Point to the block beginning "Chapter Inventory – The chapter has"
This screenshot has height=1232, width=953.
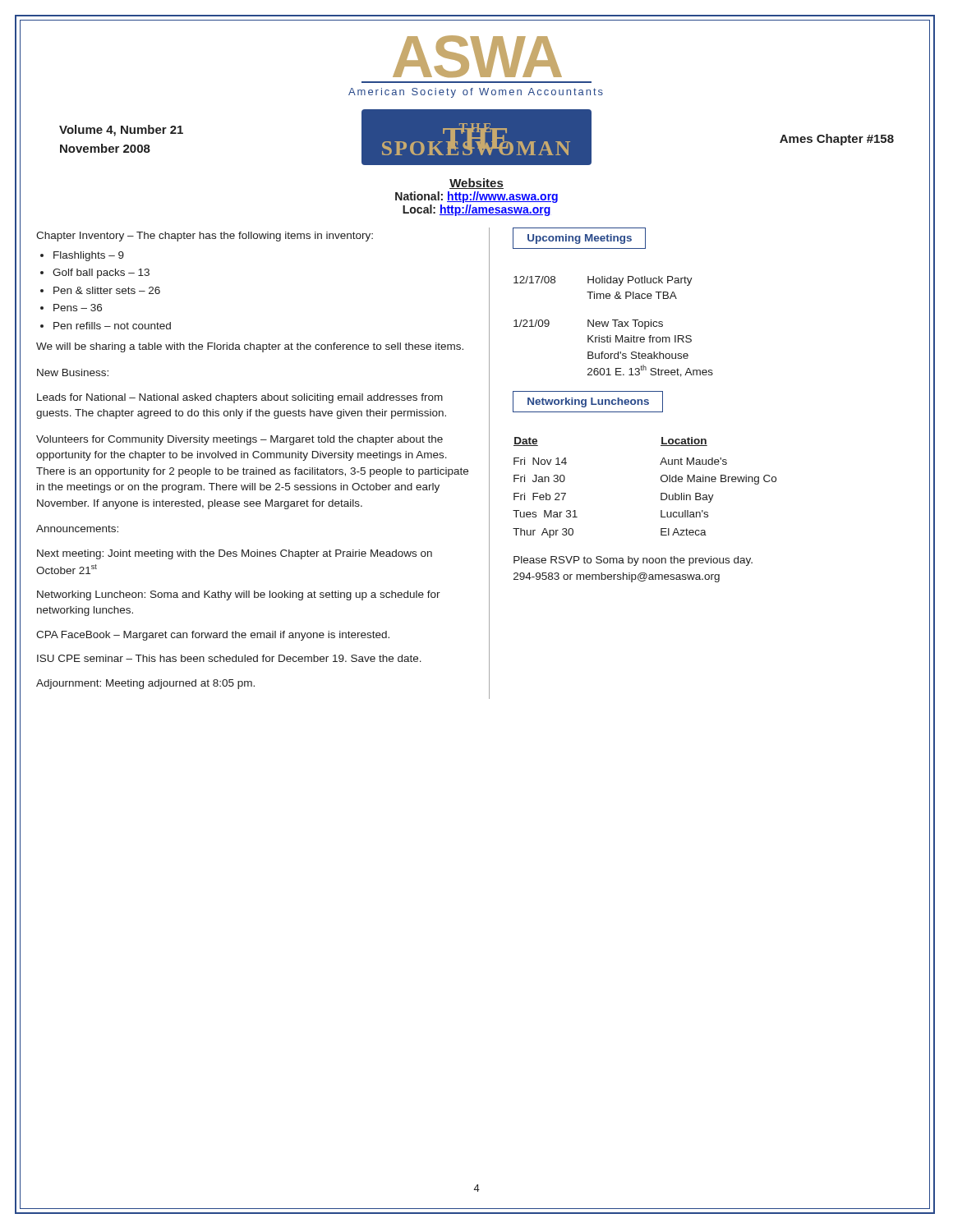coord(205,235)
